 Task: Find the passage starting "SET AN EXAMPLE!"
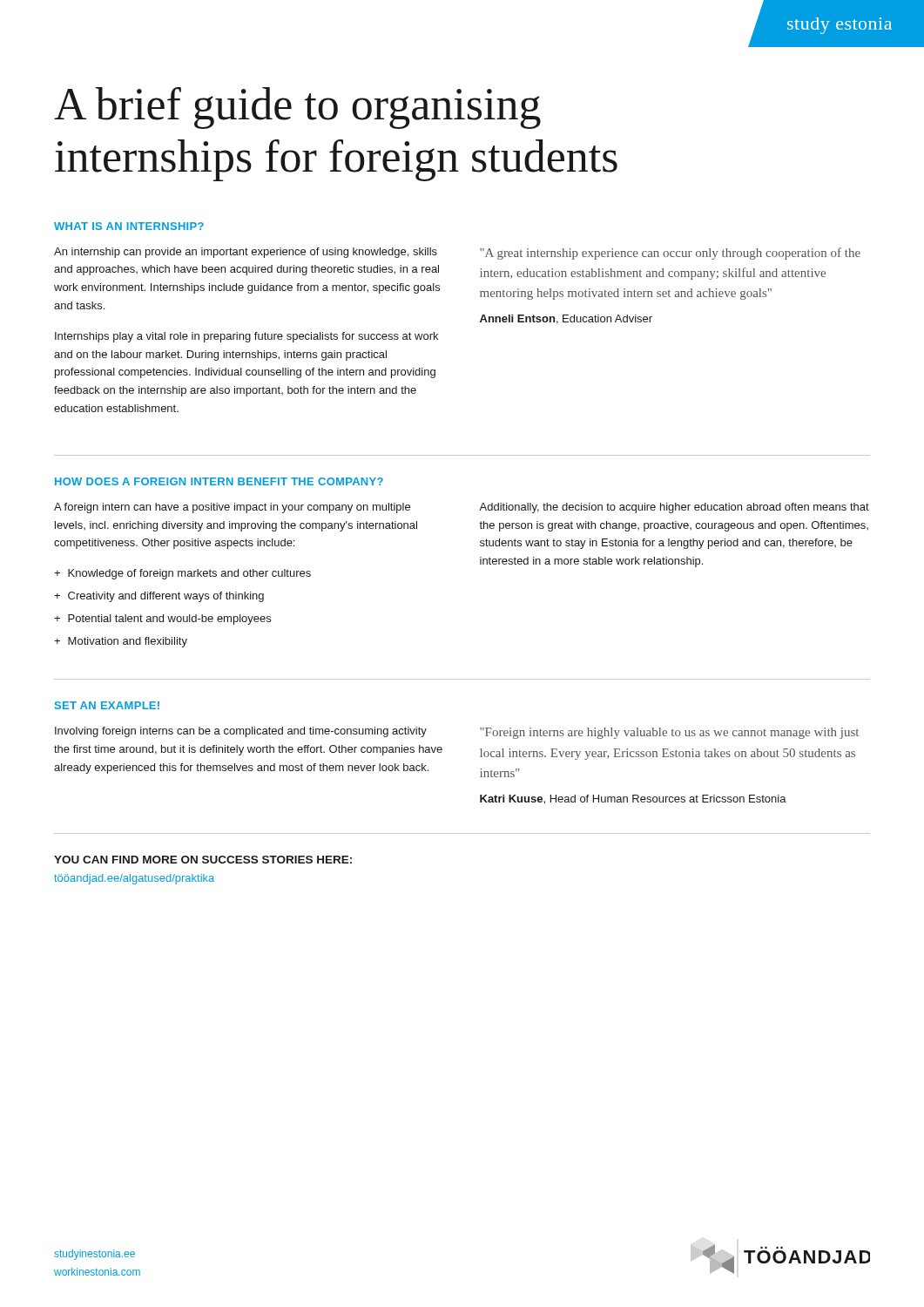point(107,706)
